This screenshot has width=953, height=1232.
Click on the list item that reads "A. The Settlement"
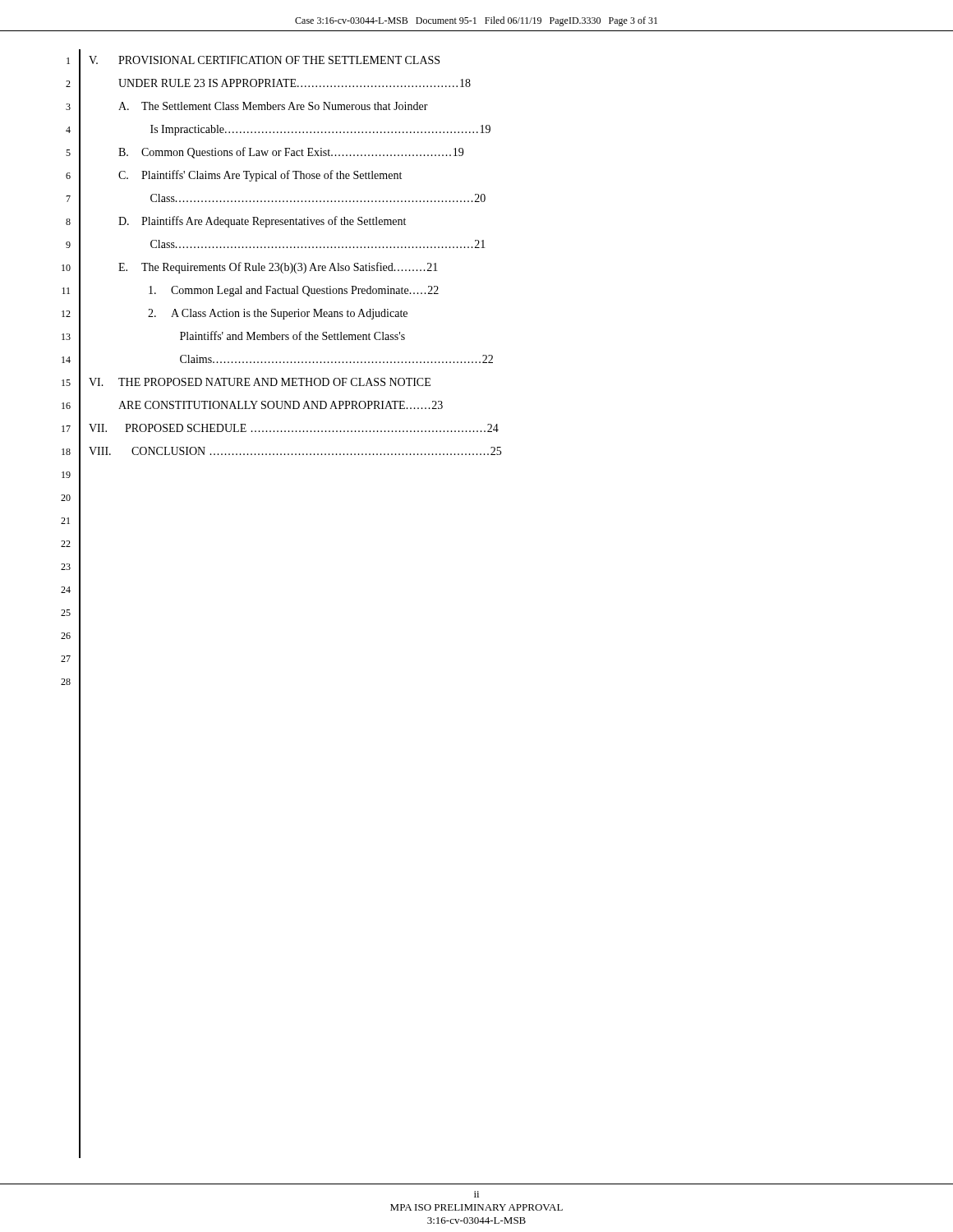273,106
